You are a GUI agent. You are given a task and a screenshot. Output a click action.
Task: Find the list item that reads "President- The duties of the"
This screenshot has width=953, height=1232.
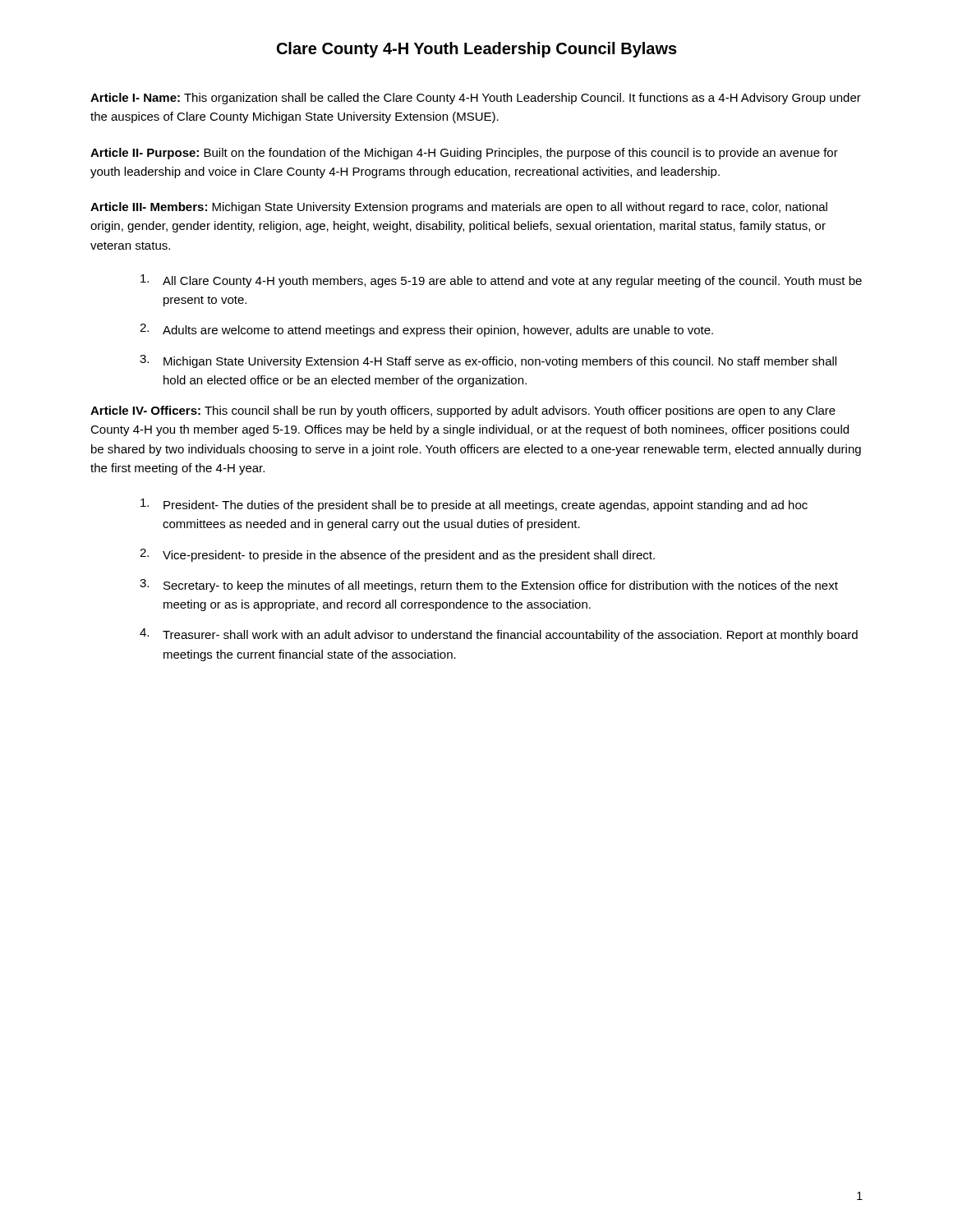(501, 514)
